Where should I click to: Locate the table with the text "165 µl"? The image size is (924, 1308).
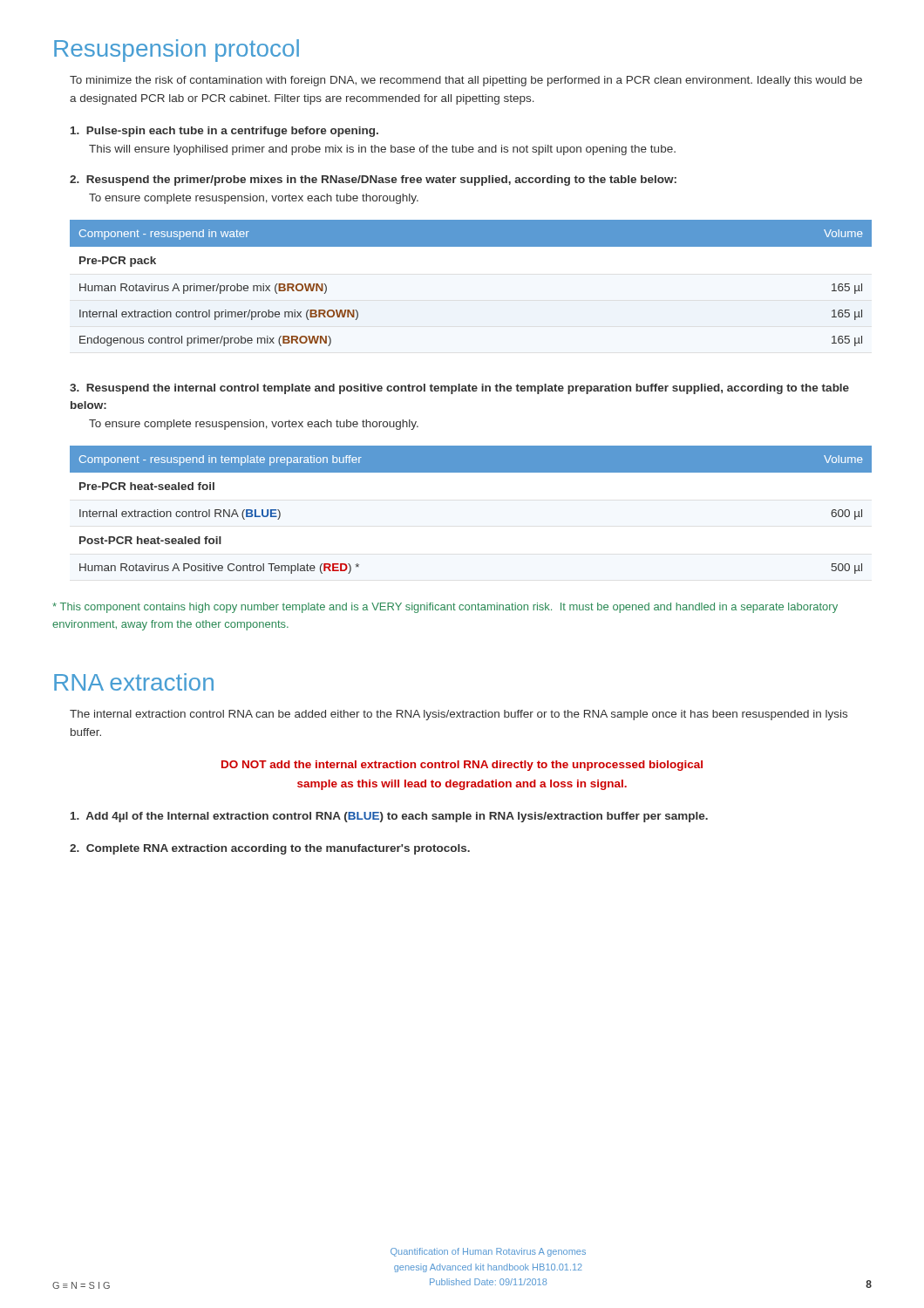[x=471, y=286]
